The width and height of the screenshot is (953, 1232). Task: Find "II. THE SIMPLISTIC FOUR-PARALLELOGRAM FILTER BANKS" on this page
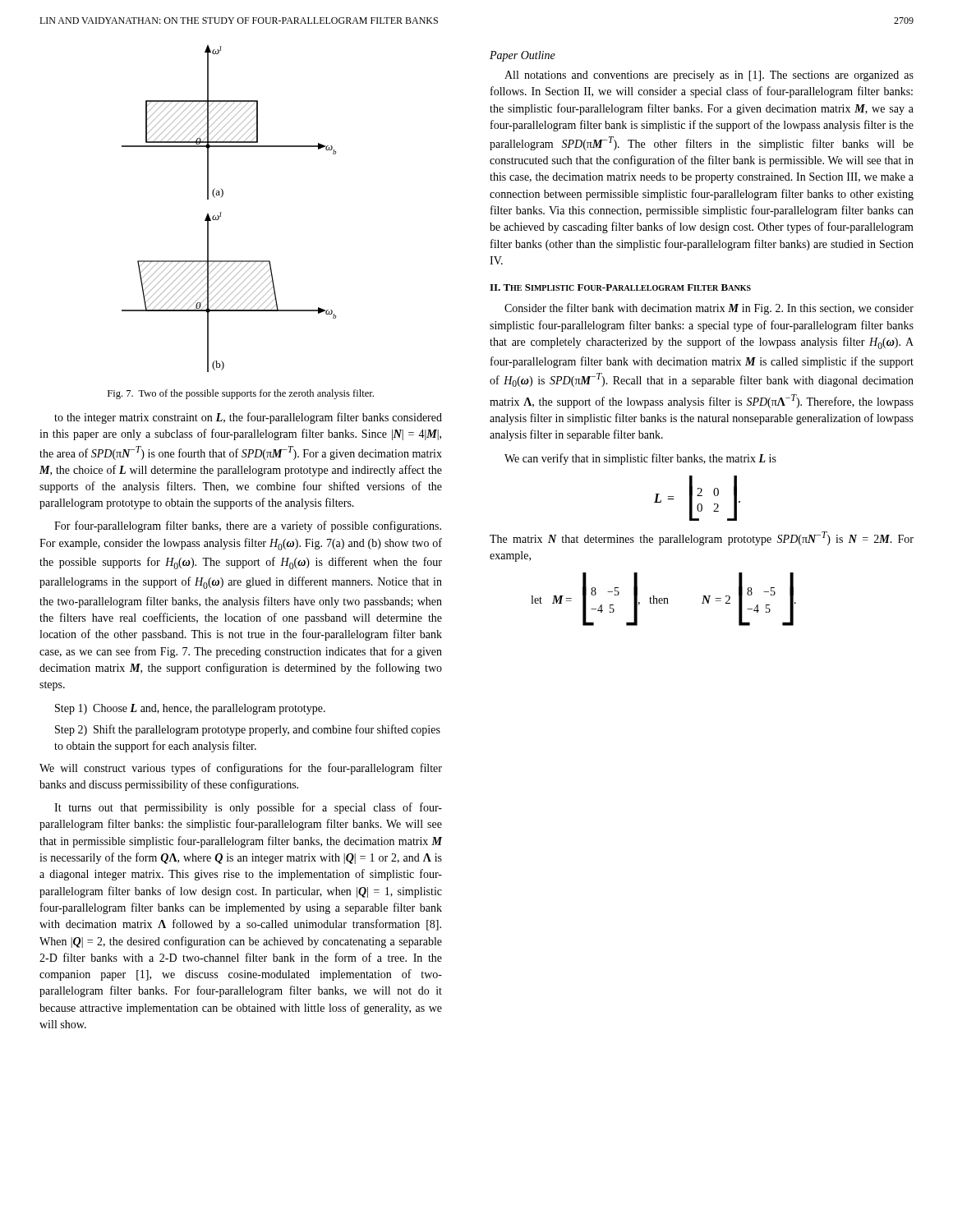point(620,287)
